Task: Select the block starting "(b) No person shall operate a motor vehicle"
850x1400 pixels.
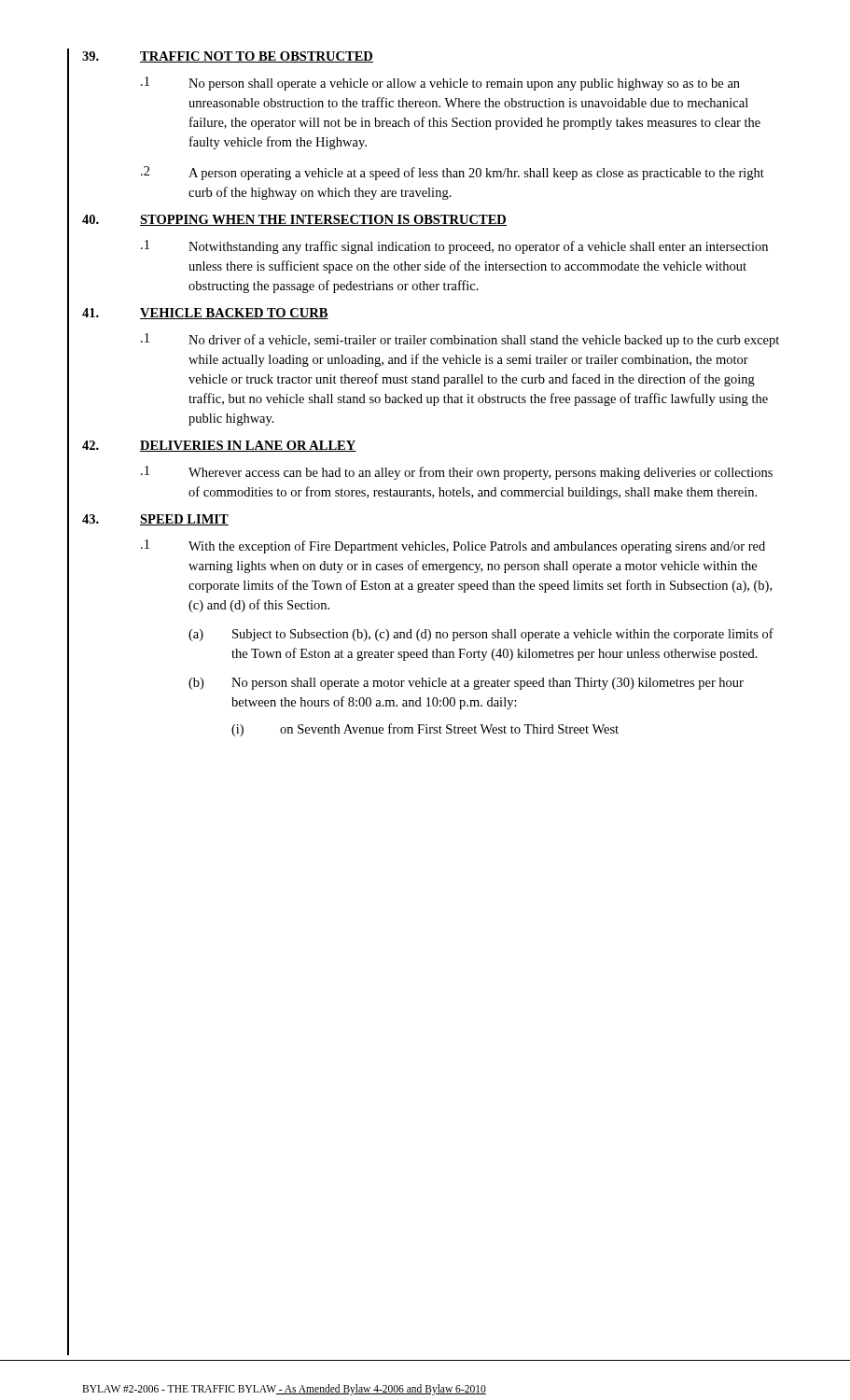Action: (486, 706)
